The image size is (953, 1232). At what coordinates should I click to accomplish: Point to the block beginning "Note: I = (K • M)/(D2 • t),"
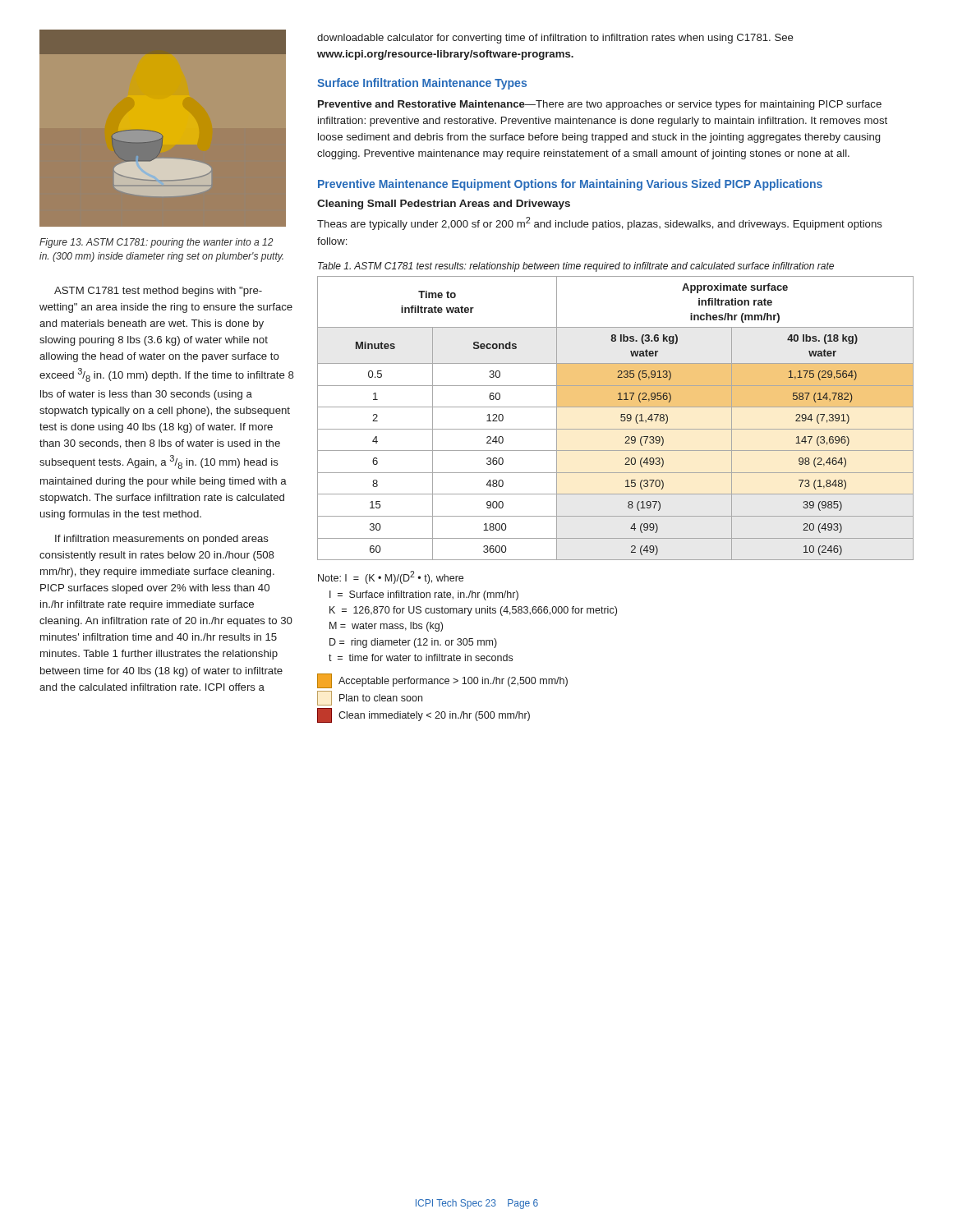point(467,617)
